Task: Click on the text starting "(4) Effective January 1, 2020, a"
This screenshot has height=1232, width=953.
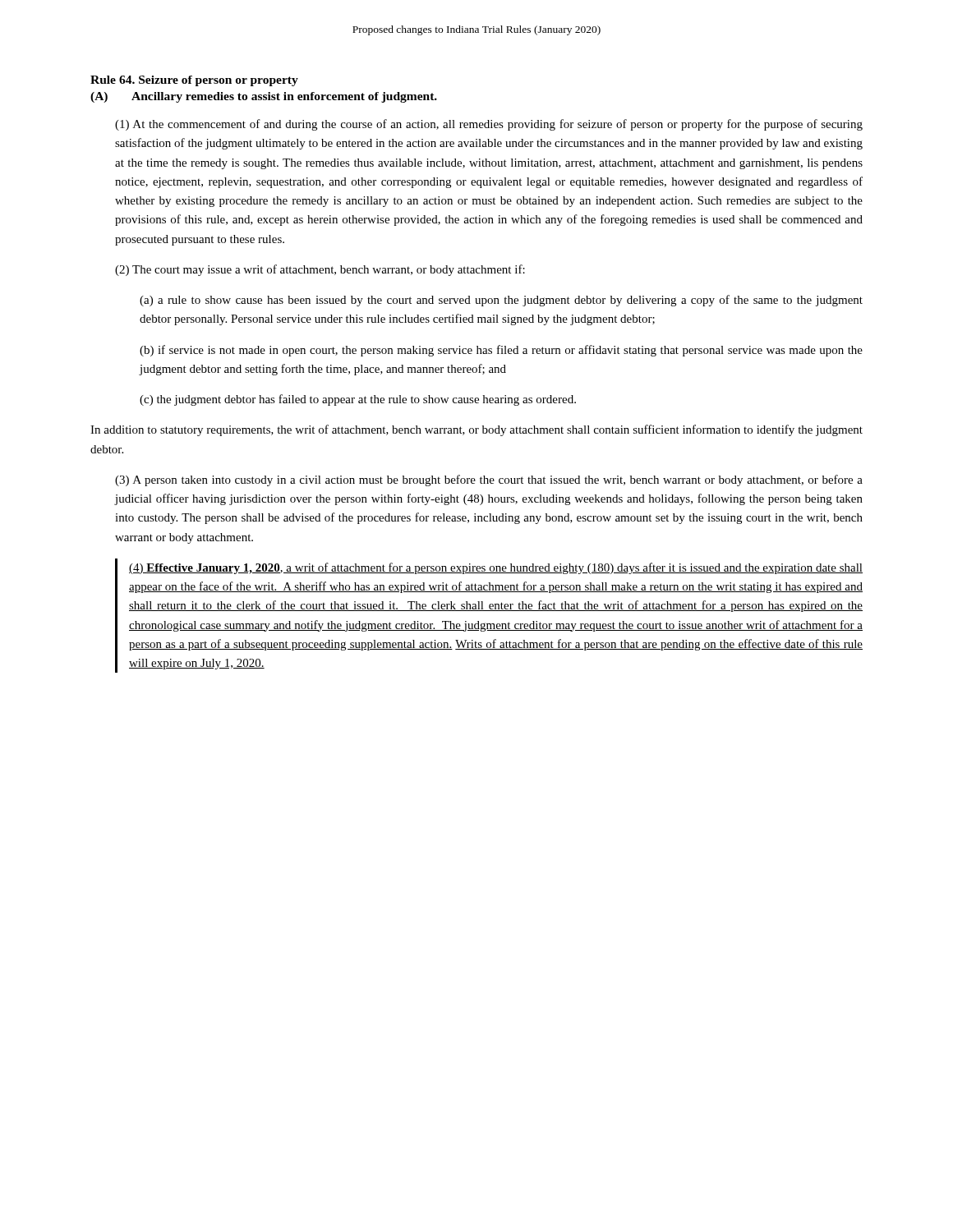Action: click(x=496, y=615)
